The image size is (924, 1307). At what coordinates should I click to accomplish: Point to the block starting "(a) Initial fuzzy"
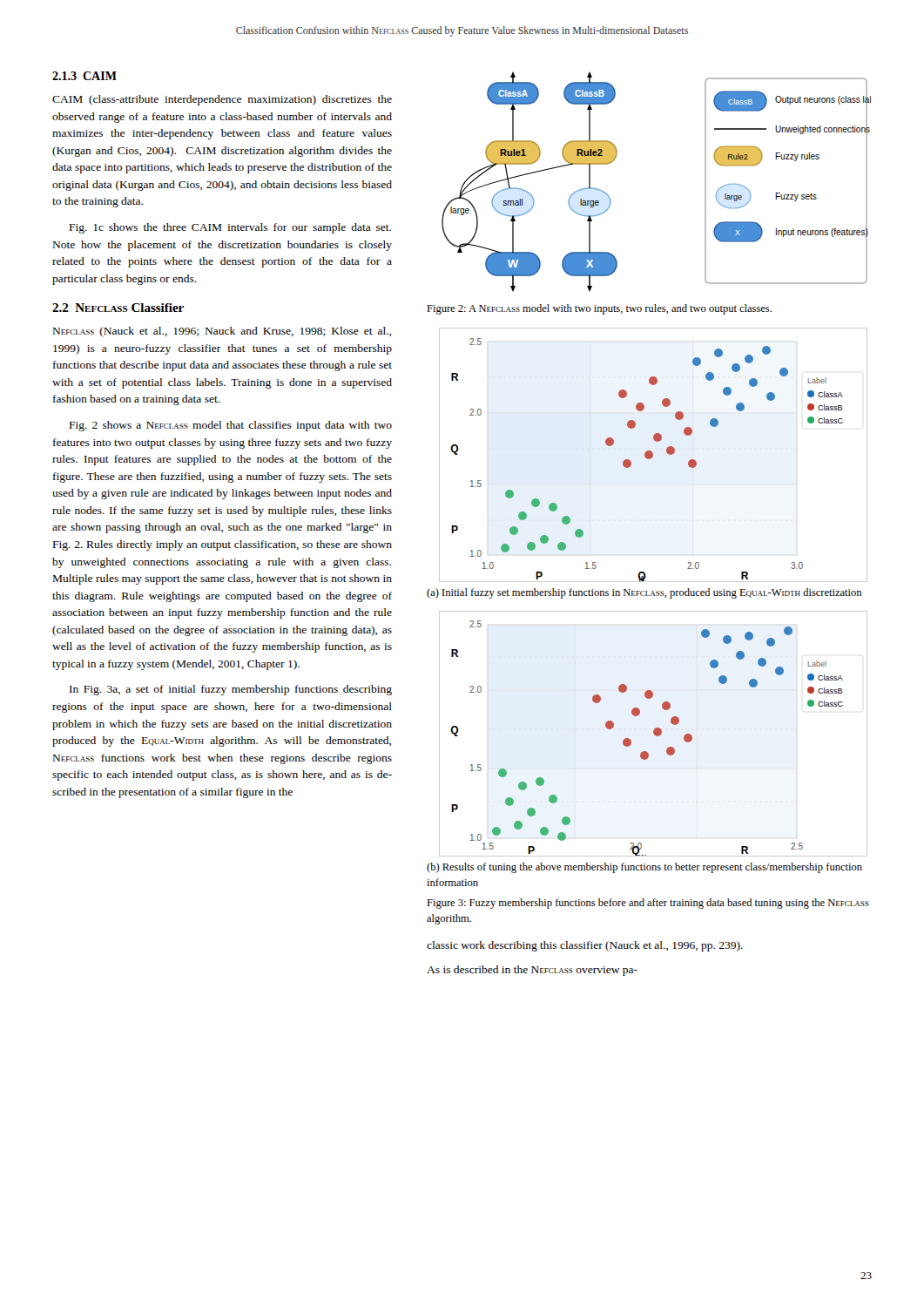click(x=644, y=592)
